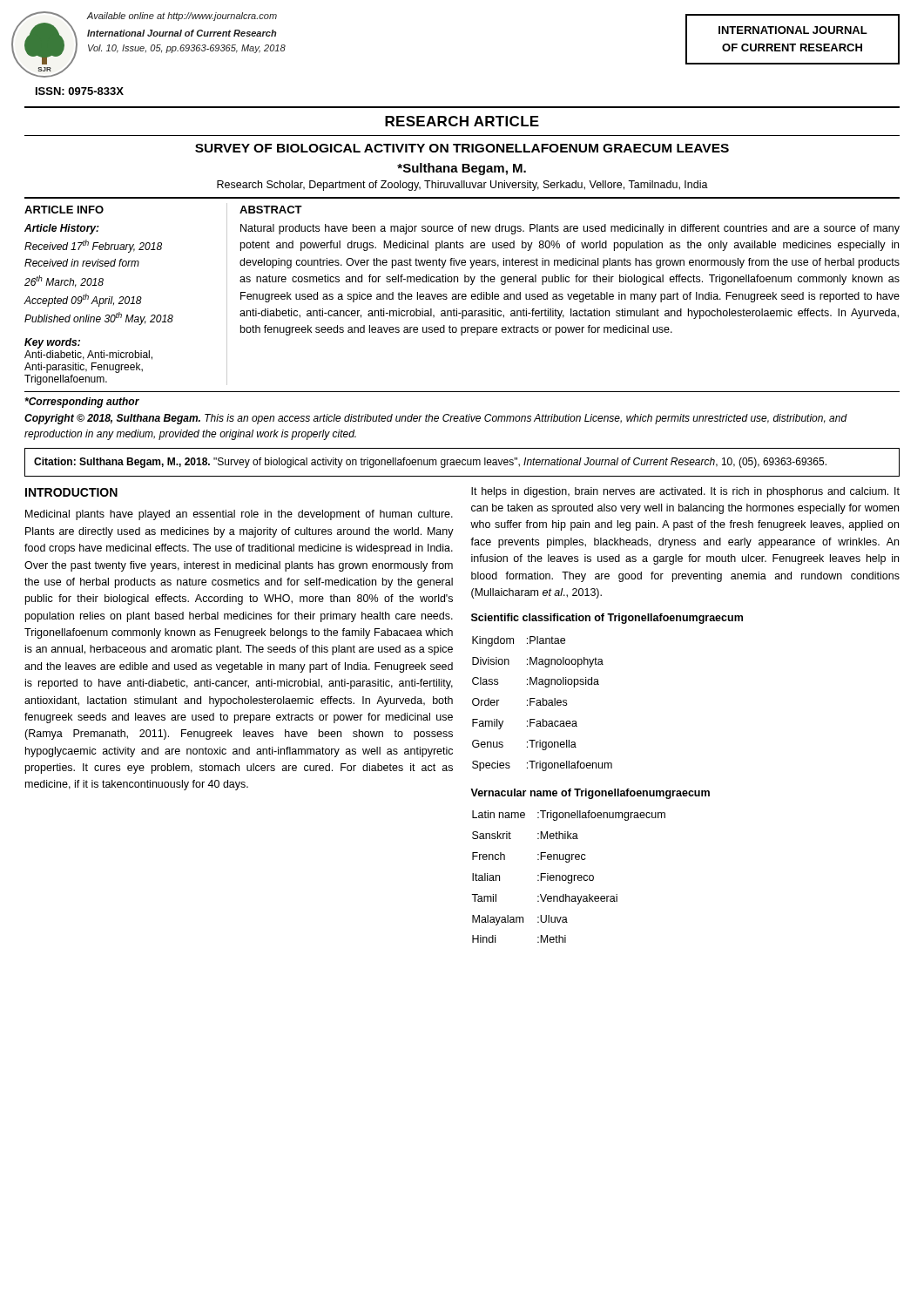The image size is (924, 1307).
Task: Point to "*Sulthana Begam, M."
Action: (462, 168)
